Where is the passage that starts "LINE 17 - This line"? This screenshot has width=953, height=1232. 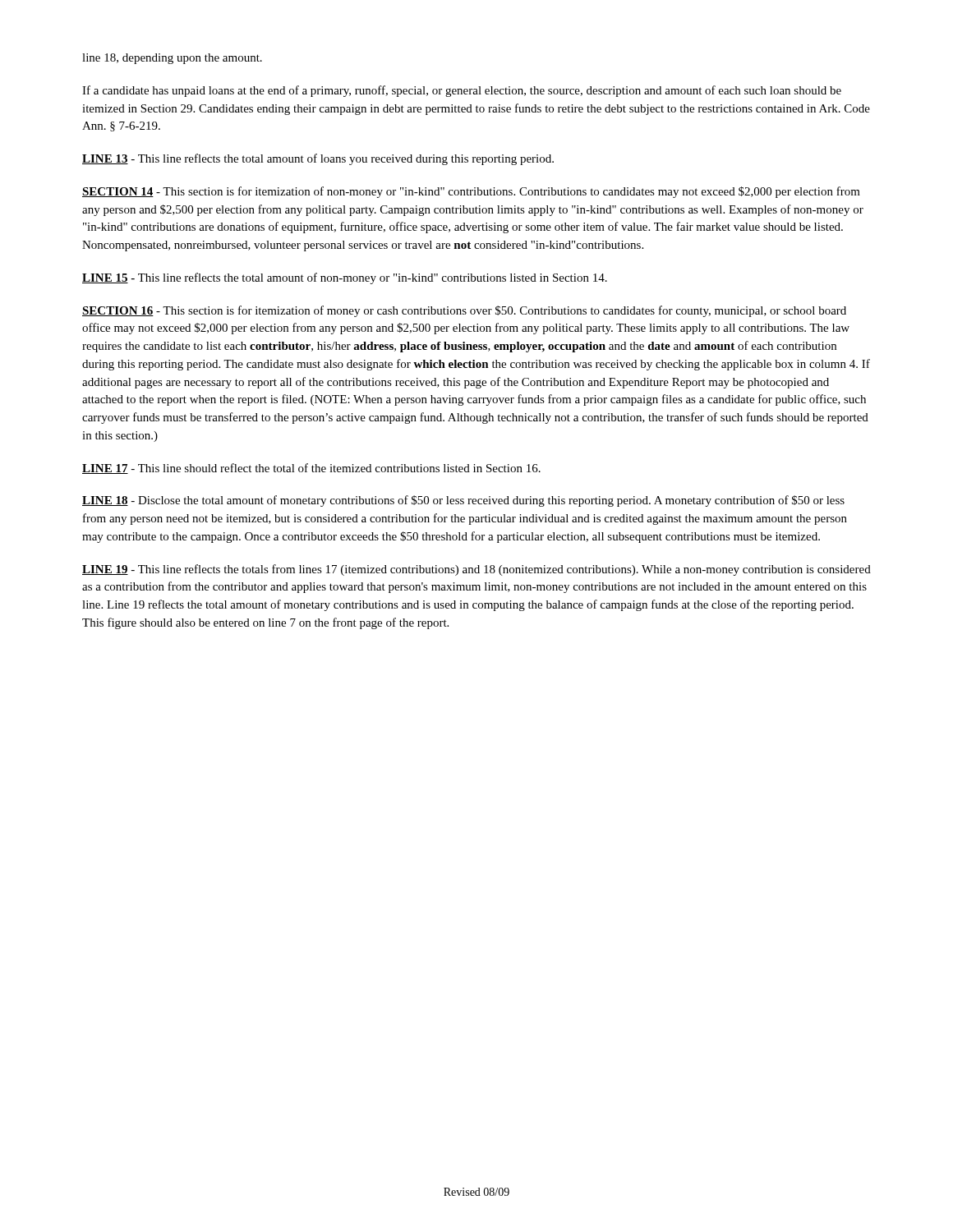point(312,468)
